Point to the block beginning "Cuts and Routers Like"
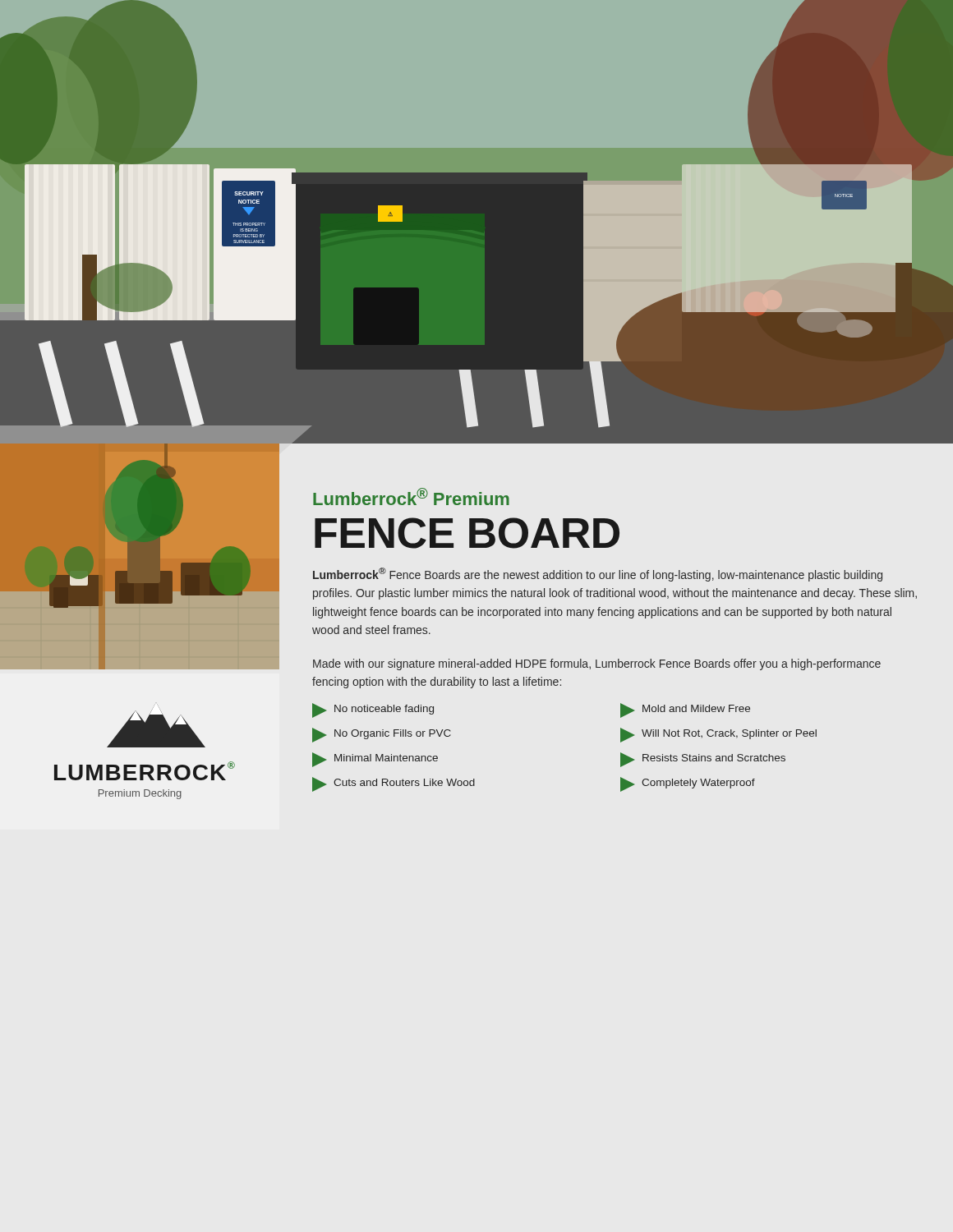 click(394, 784)
